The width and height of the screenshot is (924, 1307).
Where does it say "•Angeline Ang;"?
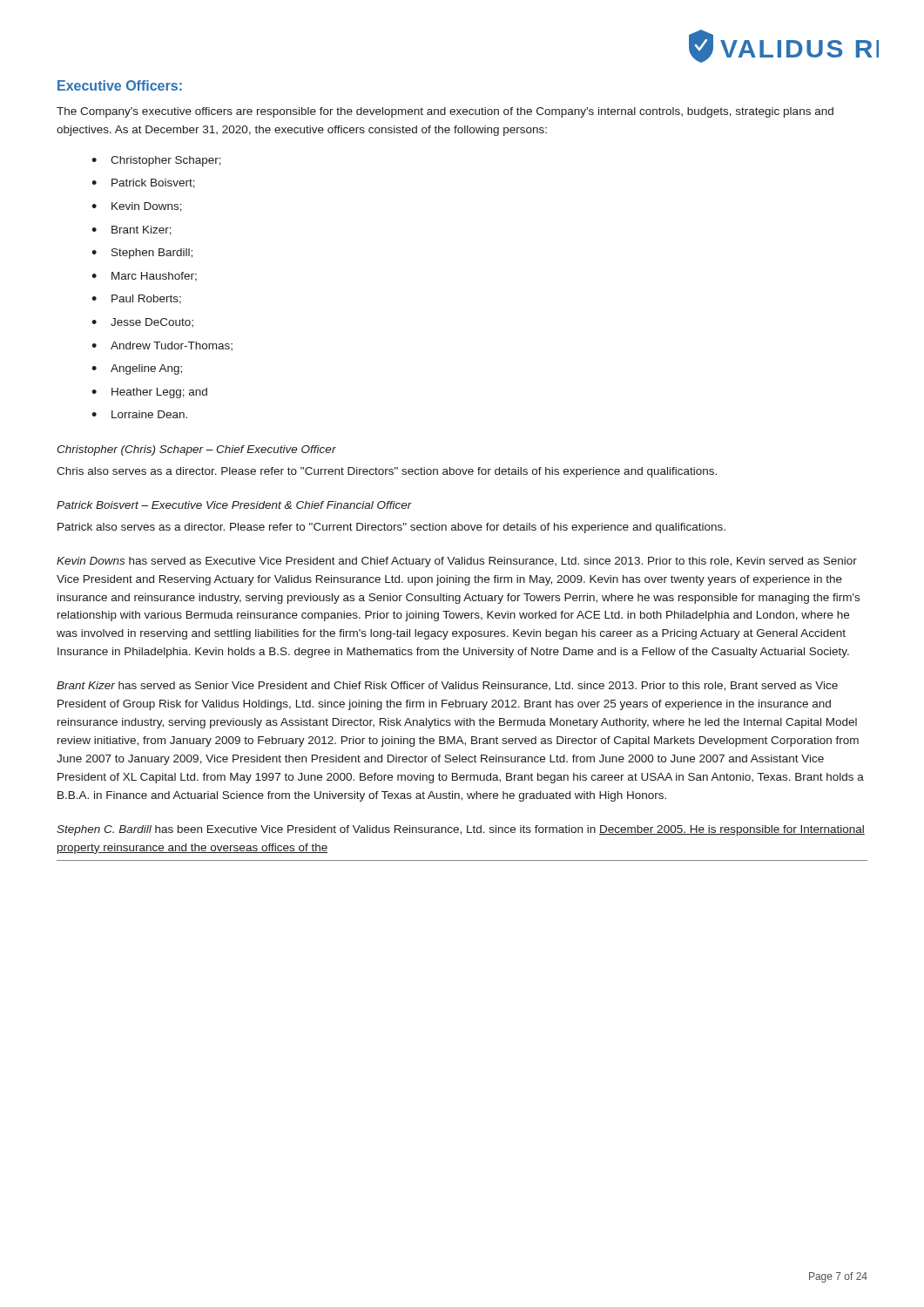click(137, 369)
